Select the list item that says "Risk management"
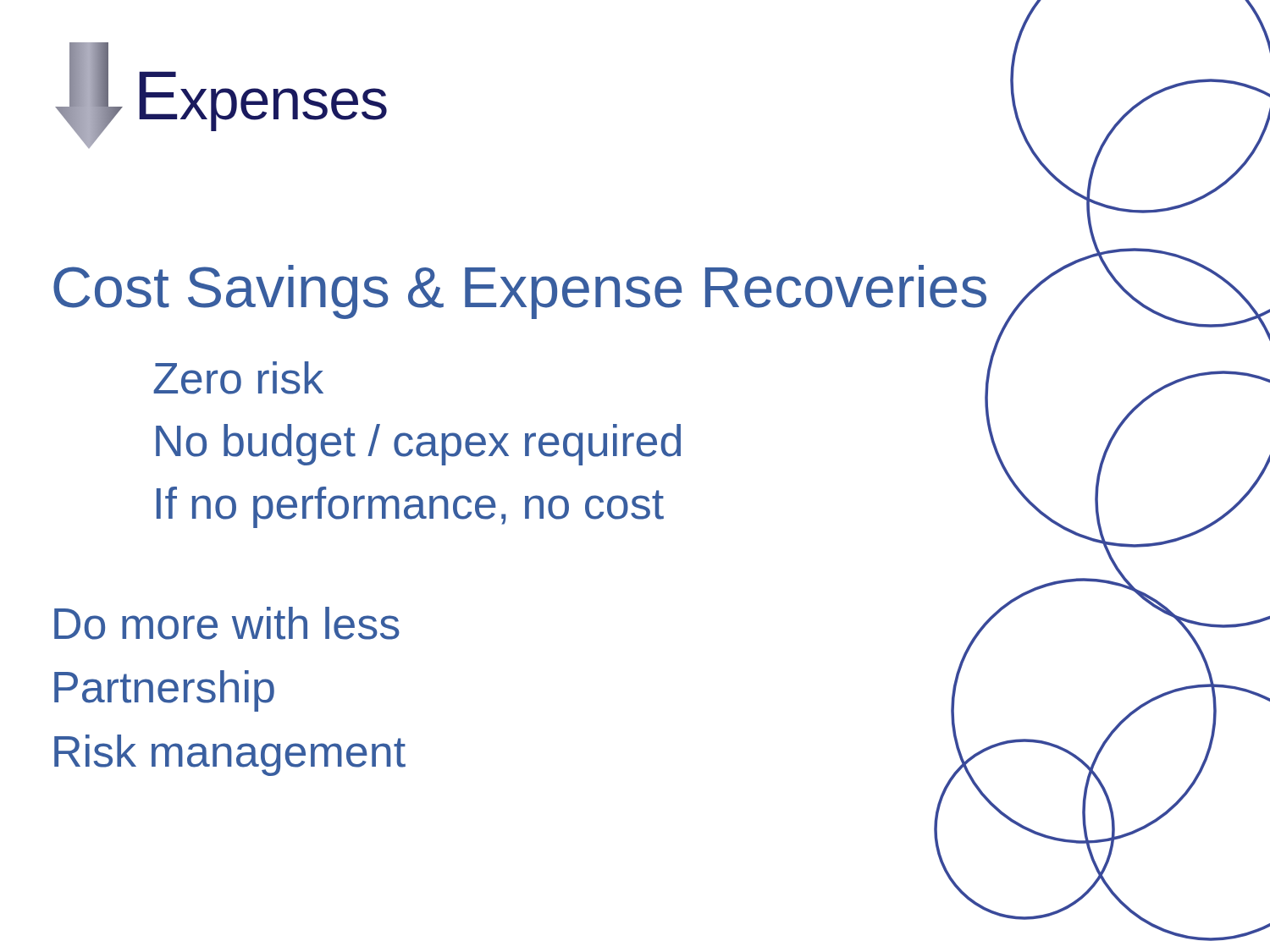1270x952 pixels. [x=228, y=751]
